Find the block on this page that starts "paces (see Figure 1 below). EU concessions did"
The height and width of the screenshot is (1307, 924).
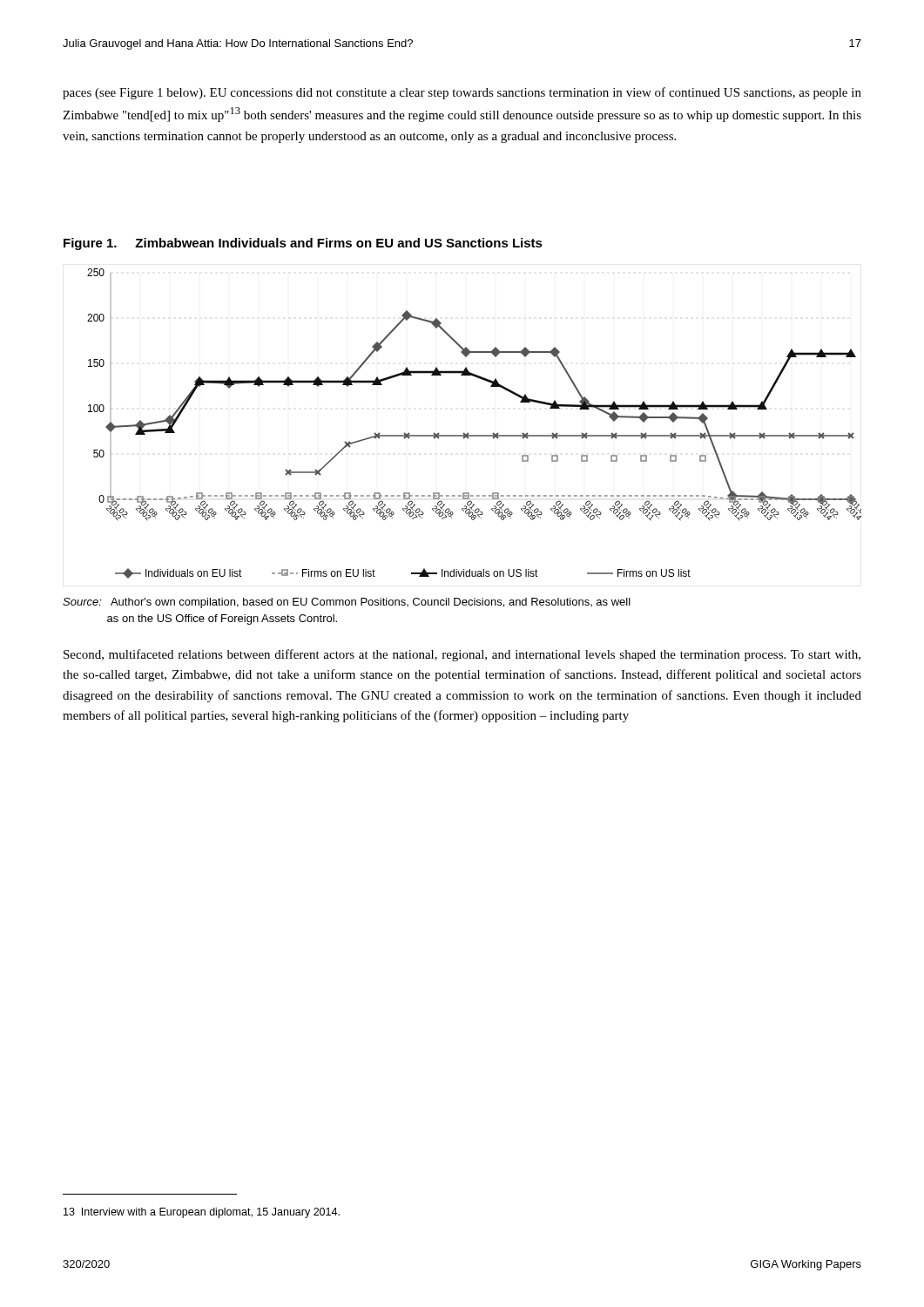(462, 114)
